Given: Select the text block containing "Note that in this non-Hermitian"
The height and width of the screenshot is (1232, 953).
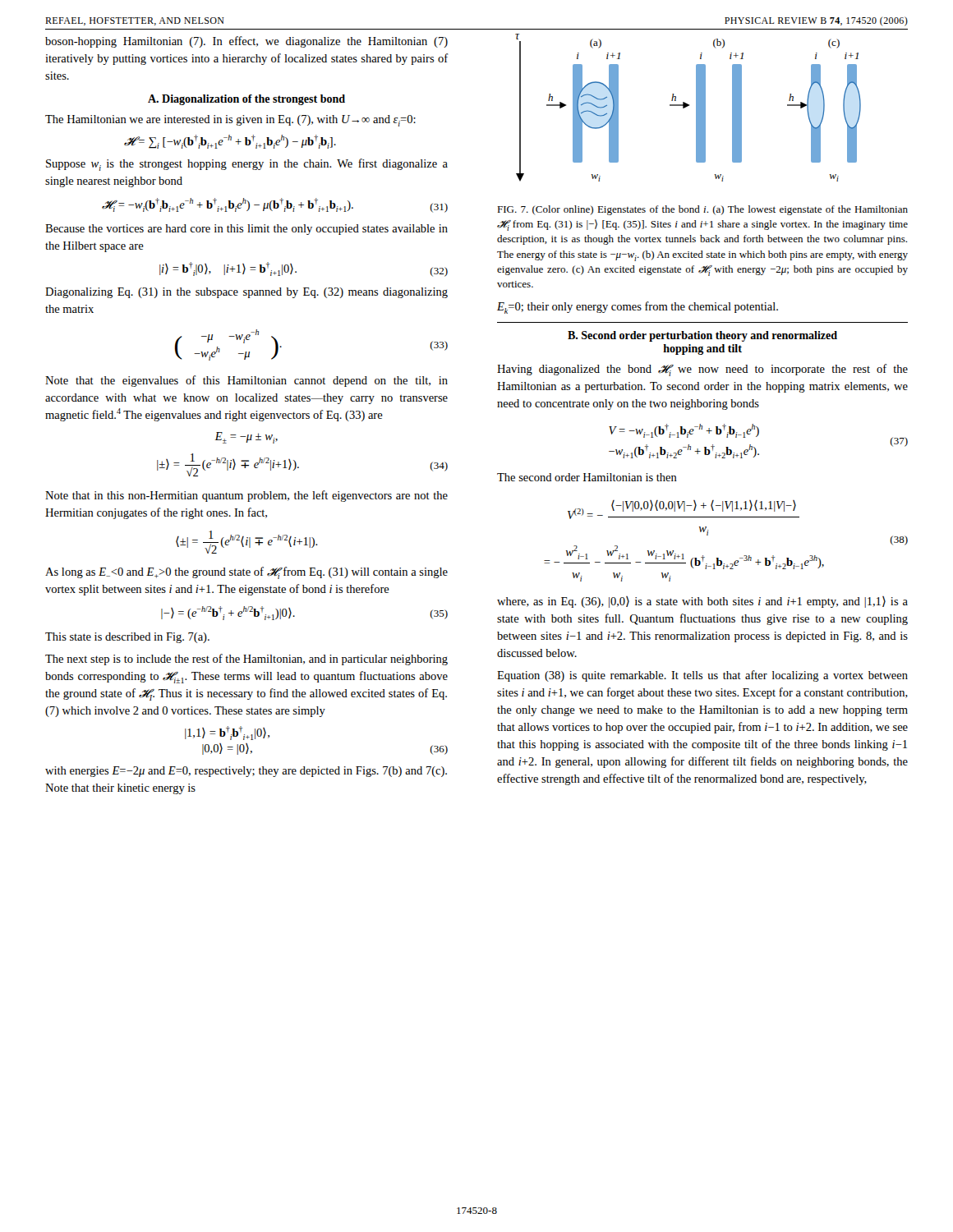Looking at the screenshot, I should [246, 505].
